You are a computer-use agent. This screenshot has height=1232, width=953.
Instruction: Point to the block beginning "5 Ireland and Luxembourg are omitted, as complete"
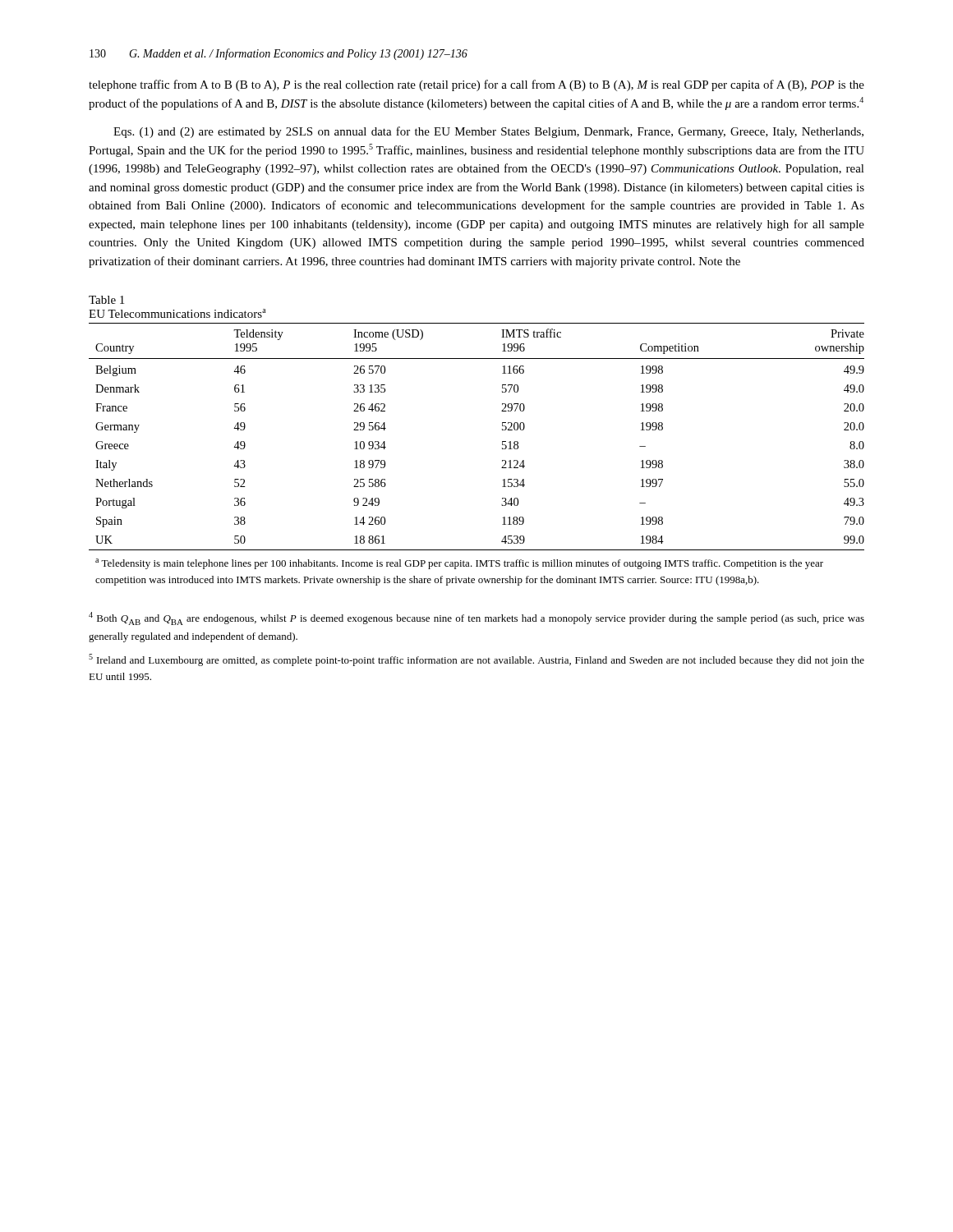pyautogui.click(x=476, y=667)
